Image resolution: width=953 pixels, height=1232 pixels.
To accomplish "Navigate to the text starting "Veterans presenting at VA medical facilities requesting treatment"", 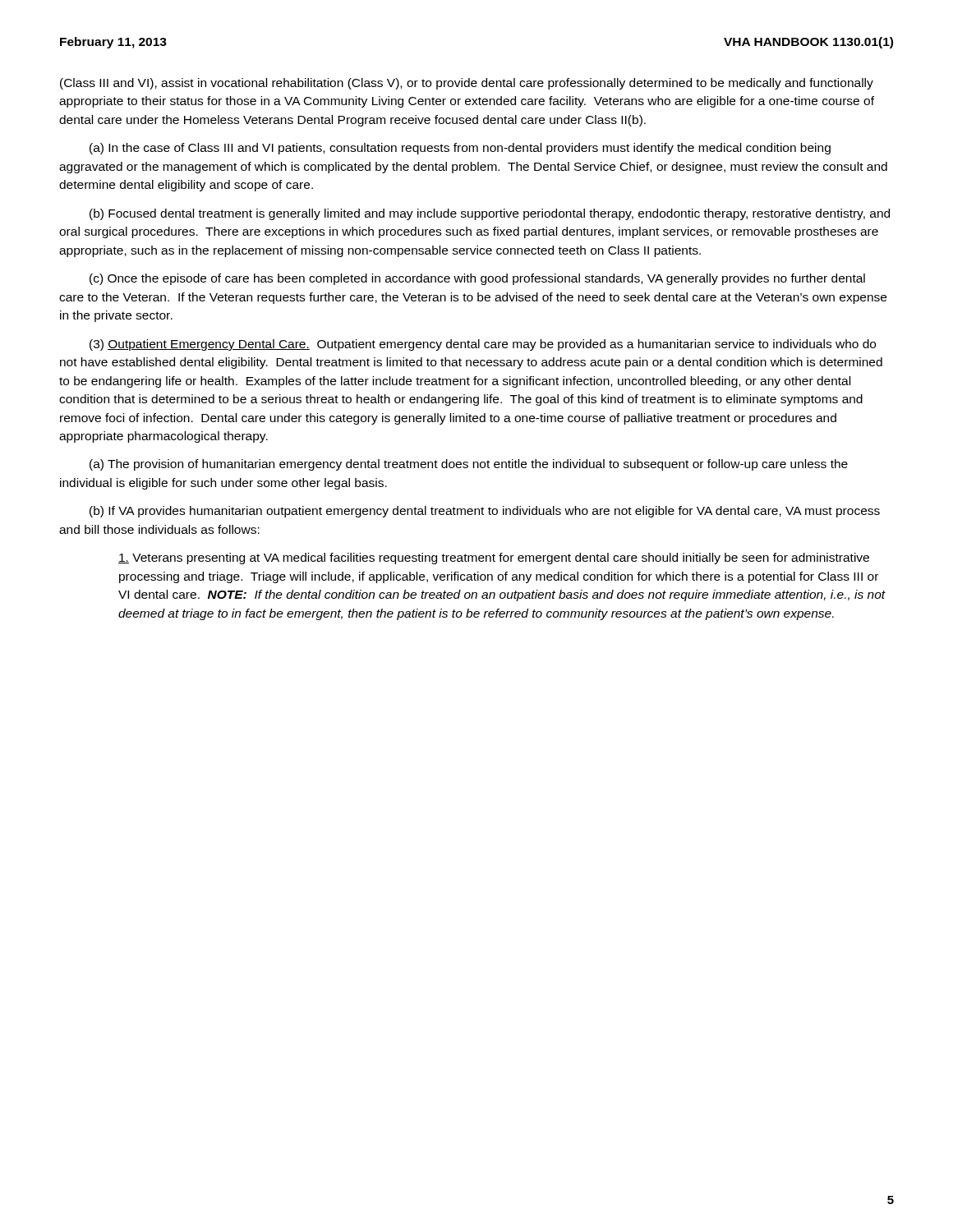I will coord(502,585).
